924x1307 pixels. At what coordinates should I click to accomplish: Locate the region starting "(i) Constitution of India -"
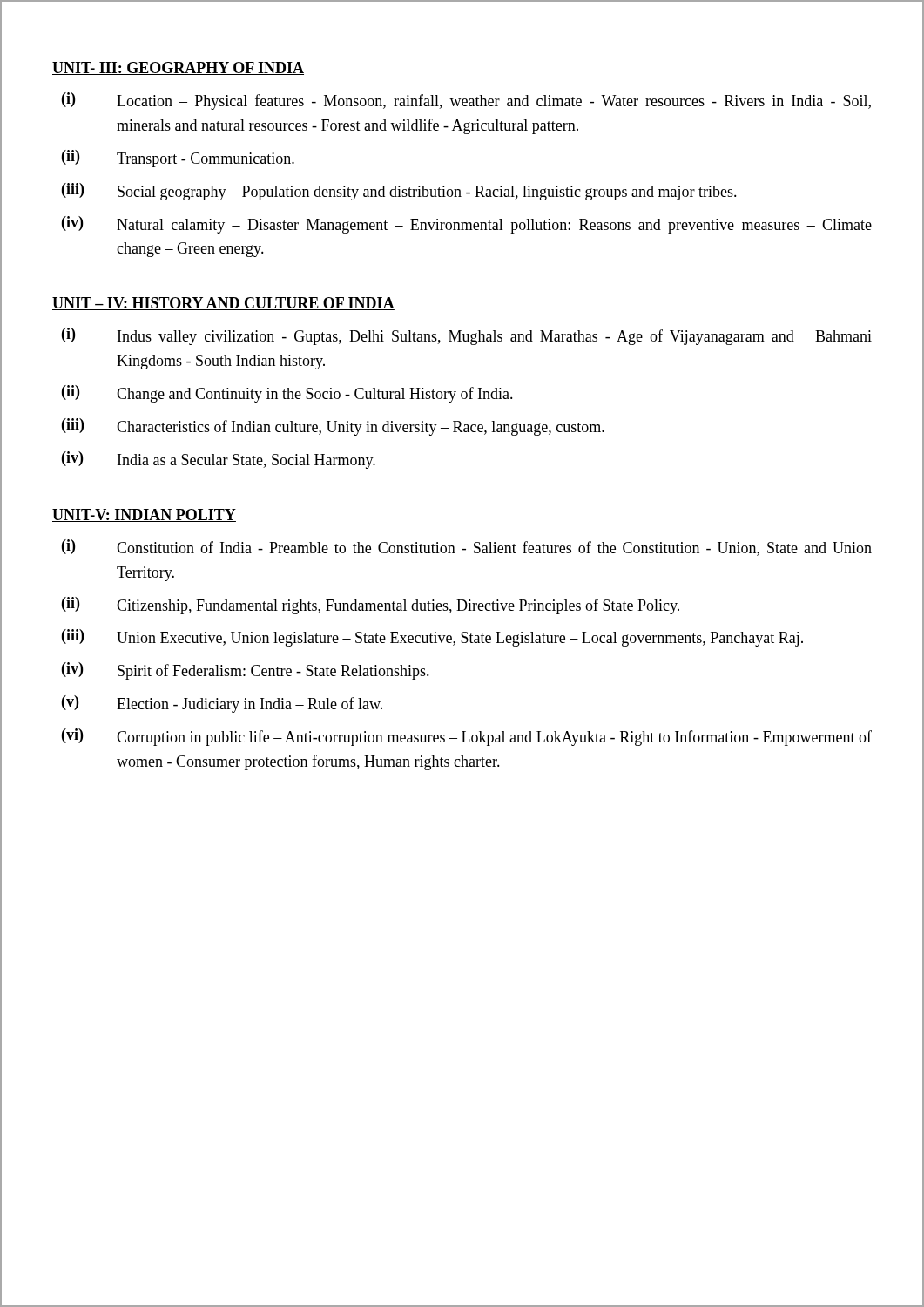pyautogui.click(x=466, y=561)
